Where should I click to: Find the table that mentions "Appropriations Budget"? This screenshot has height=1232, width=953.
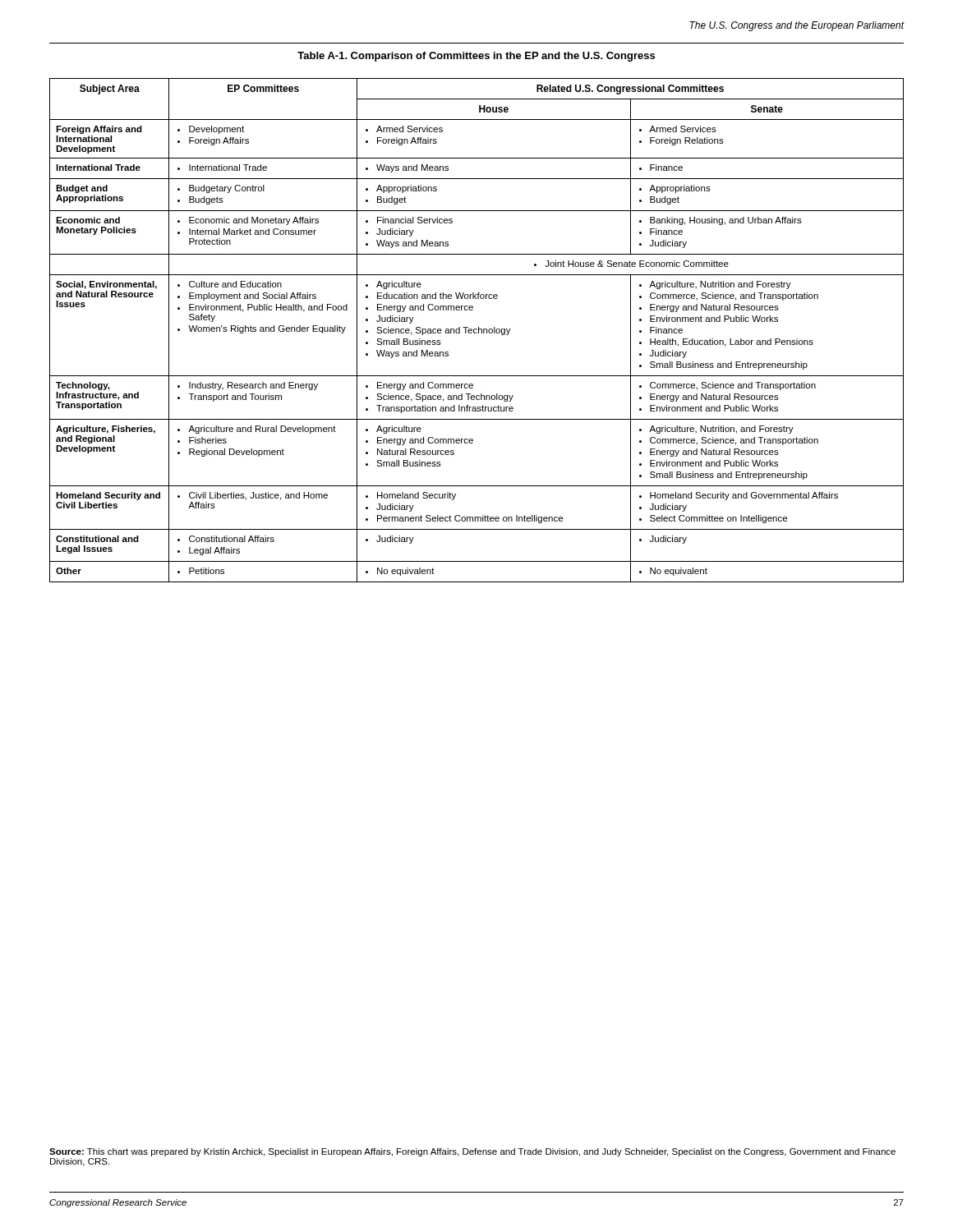[x=476, y=330]
